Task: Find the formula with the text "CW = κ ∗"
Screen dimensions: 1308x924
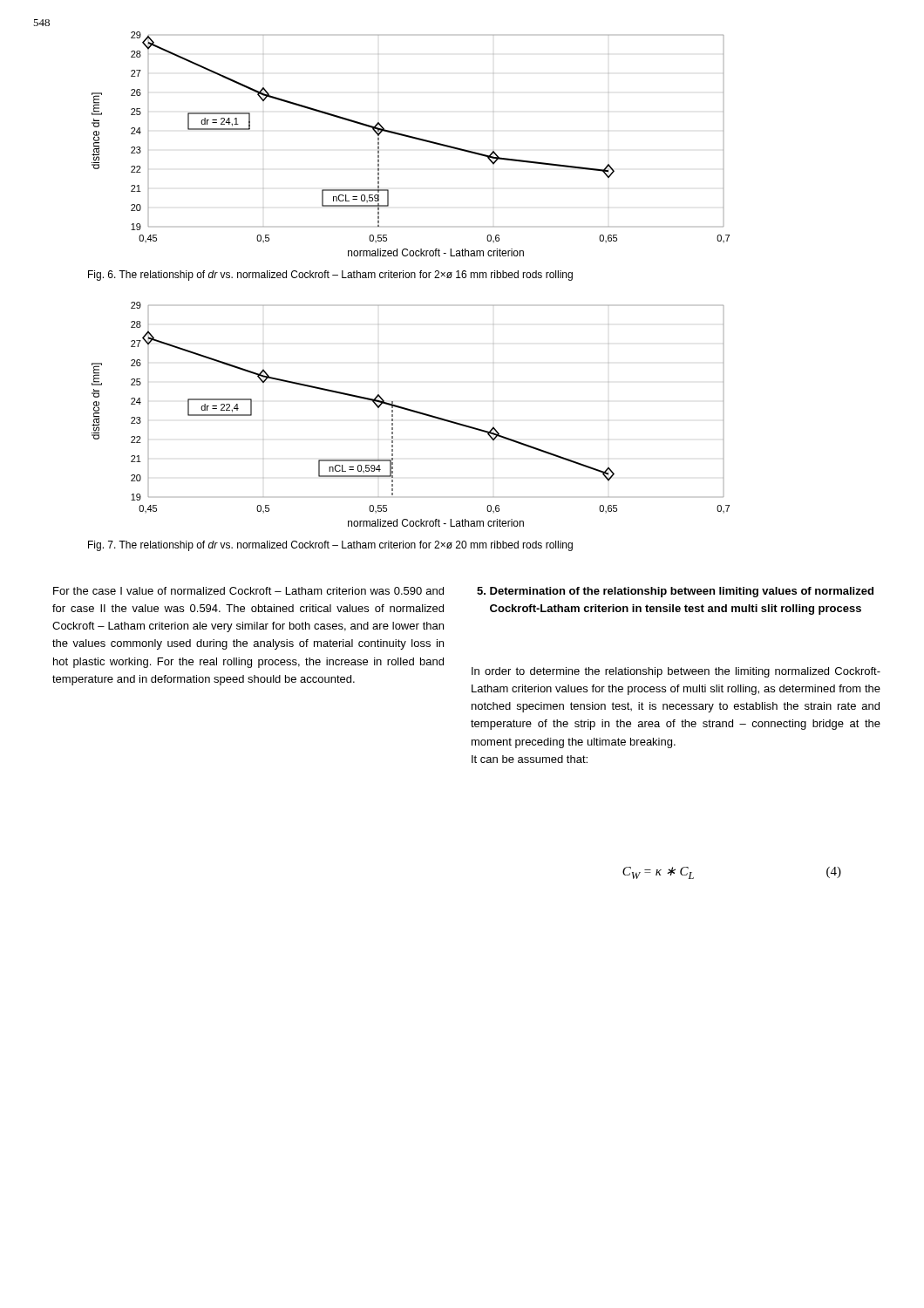Action: click(676, 873)
